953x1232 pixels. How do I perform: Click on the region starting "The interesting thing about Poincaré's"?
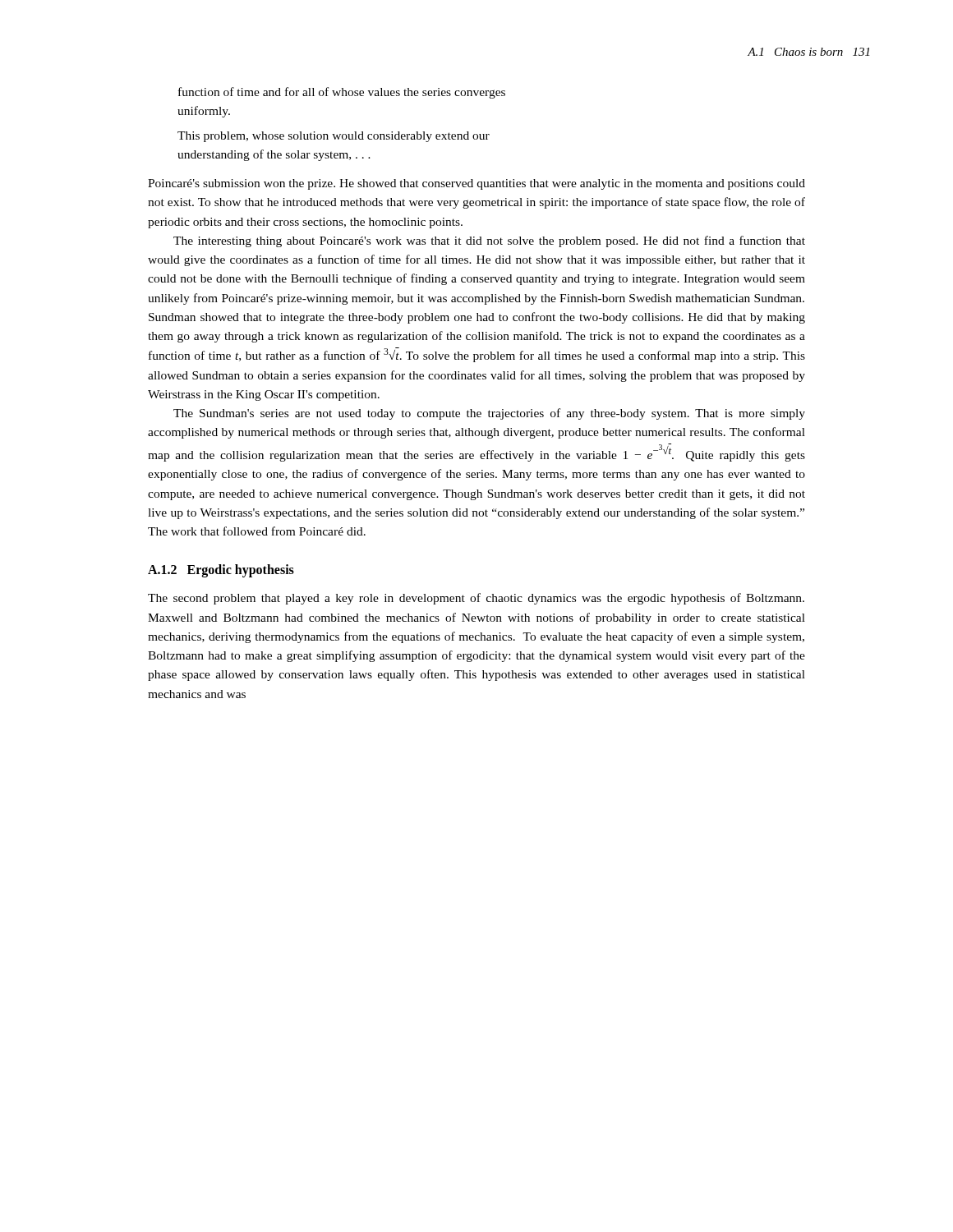click(476, 317)
